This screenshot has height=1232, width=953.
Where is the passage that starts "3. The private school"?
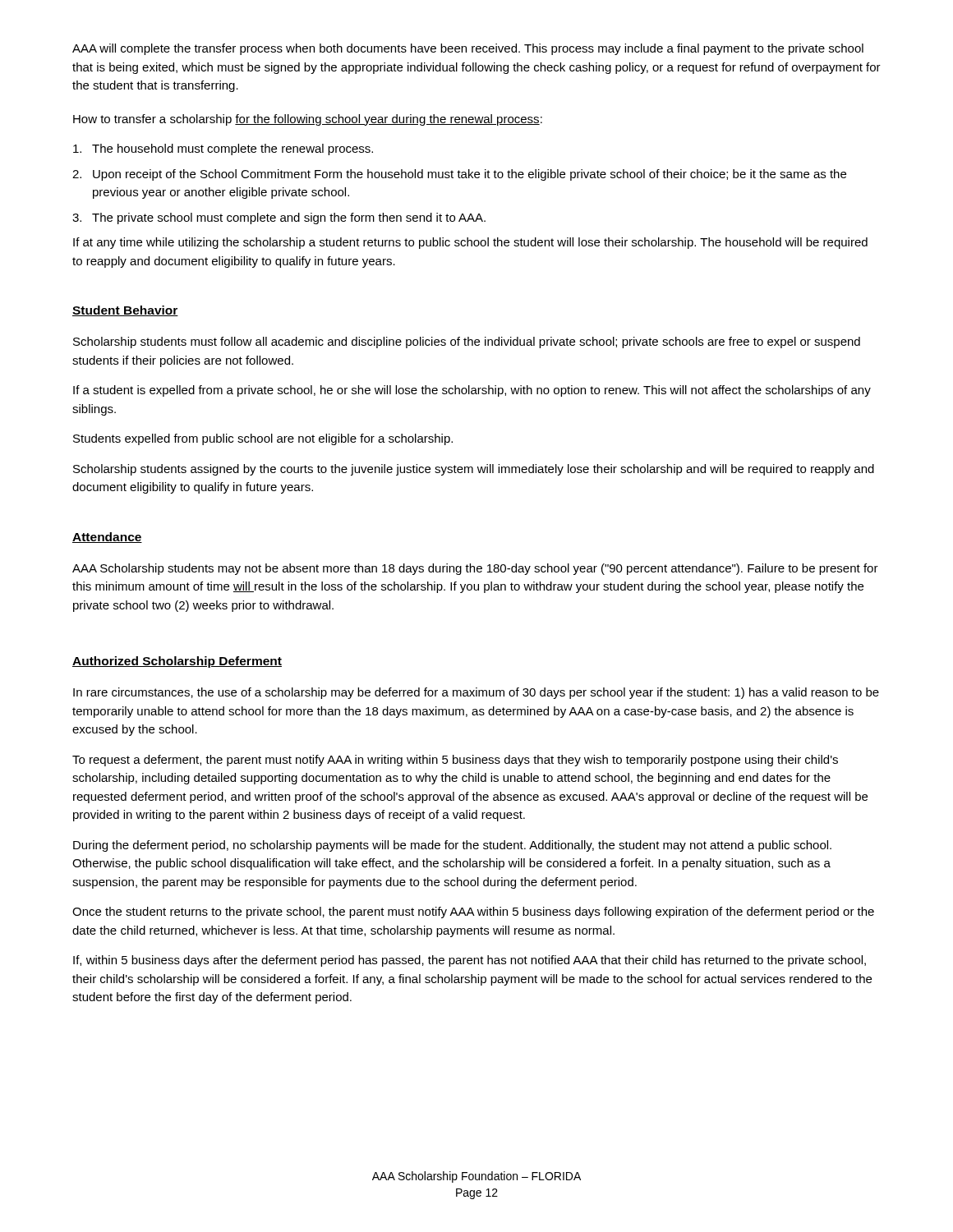coord(476,217)
